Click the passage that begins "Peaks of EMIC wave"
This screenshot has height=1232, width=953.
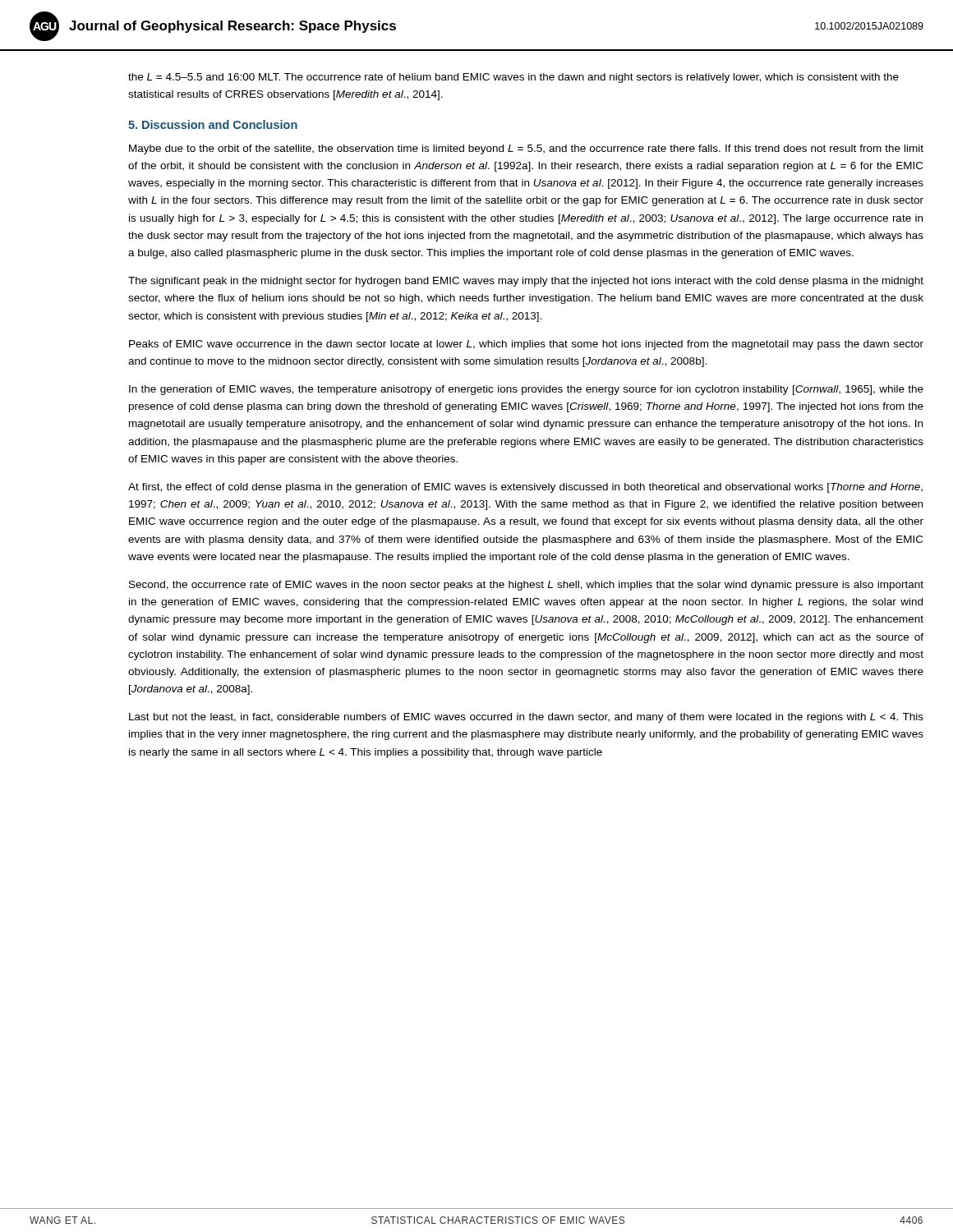point(526,352)
